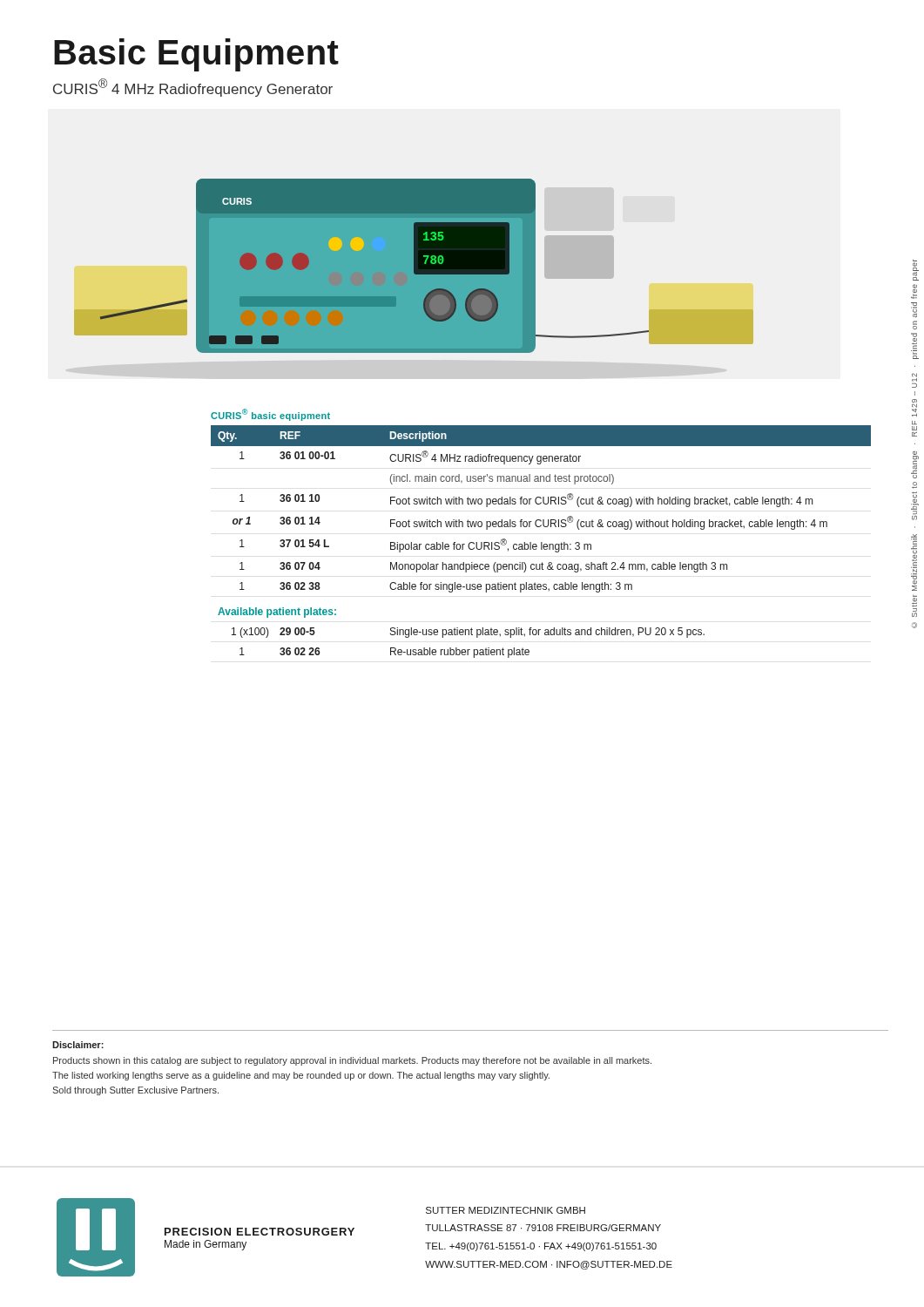Find the table that mentions "Foot switch with two"
Screen dimensions: 1307x924
tap(541, 544)
